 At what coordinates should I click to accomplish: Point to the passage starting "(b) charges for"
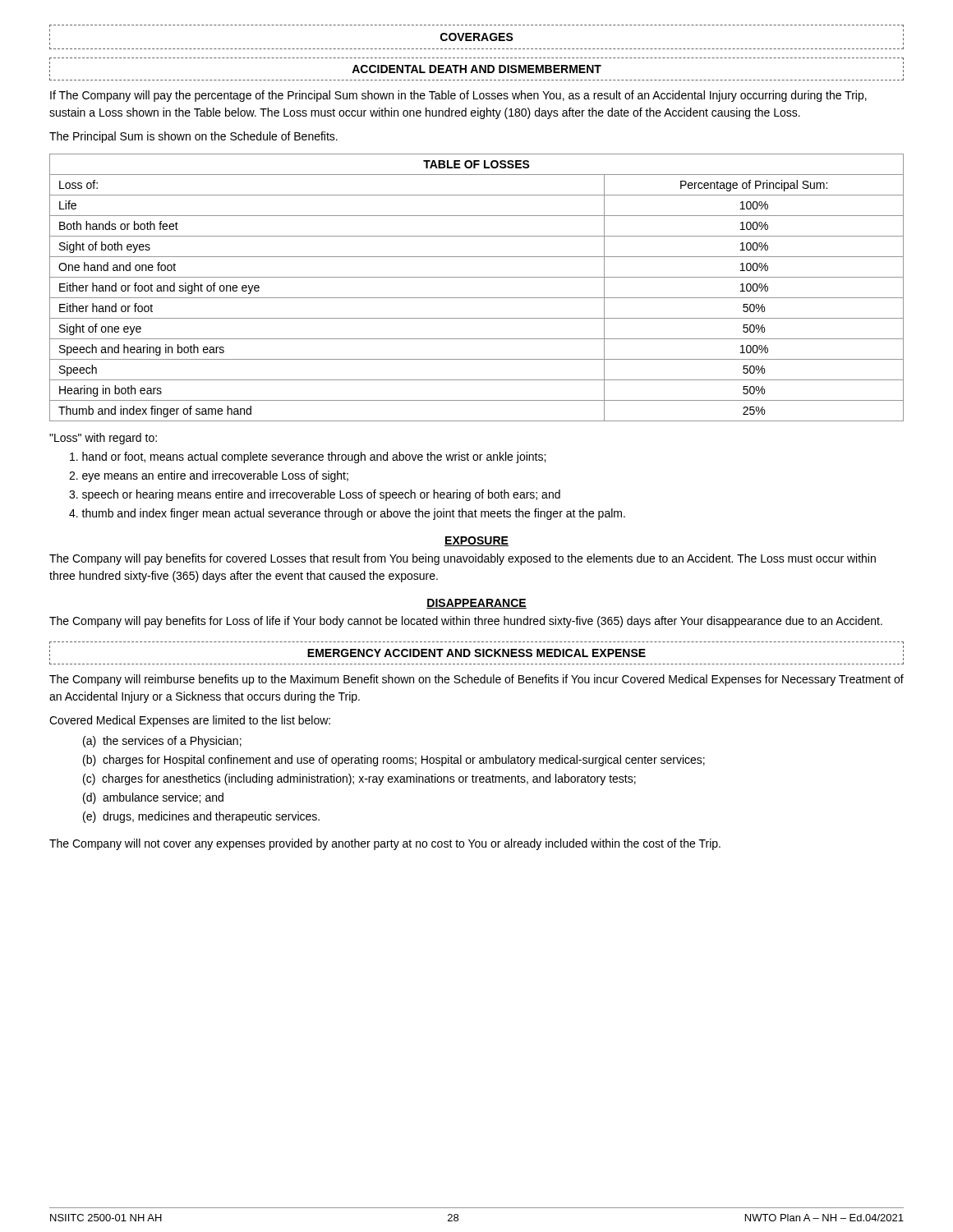point(394,760)
